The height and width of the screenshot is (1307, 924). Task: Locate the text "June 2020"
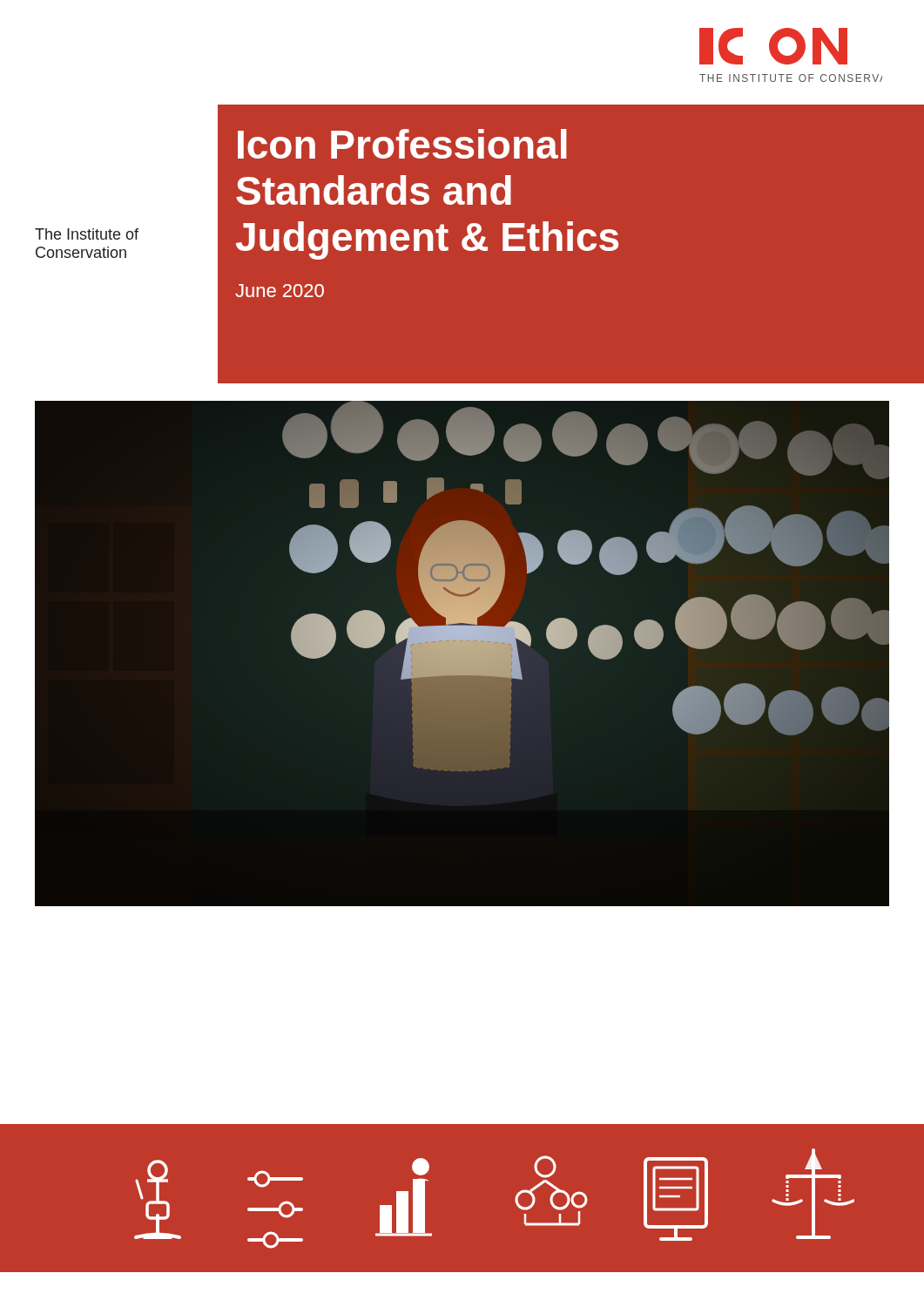(280, 290)
